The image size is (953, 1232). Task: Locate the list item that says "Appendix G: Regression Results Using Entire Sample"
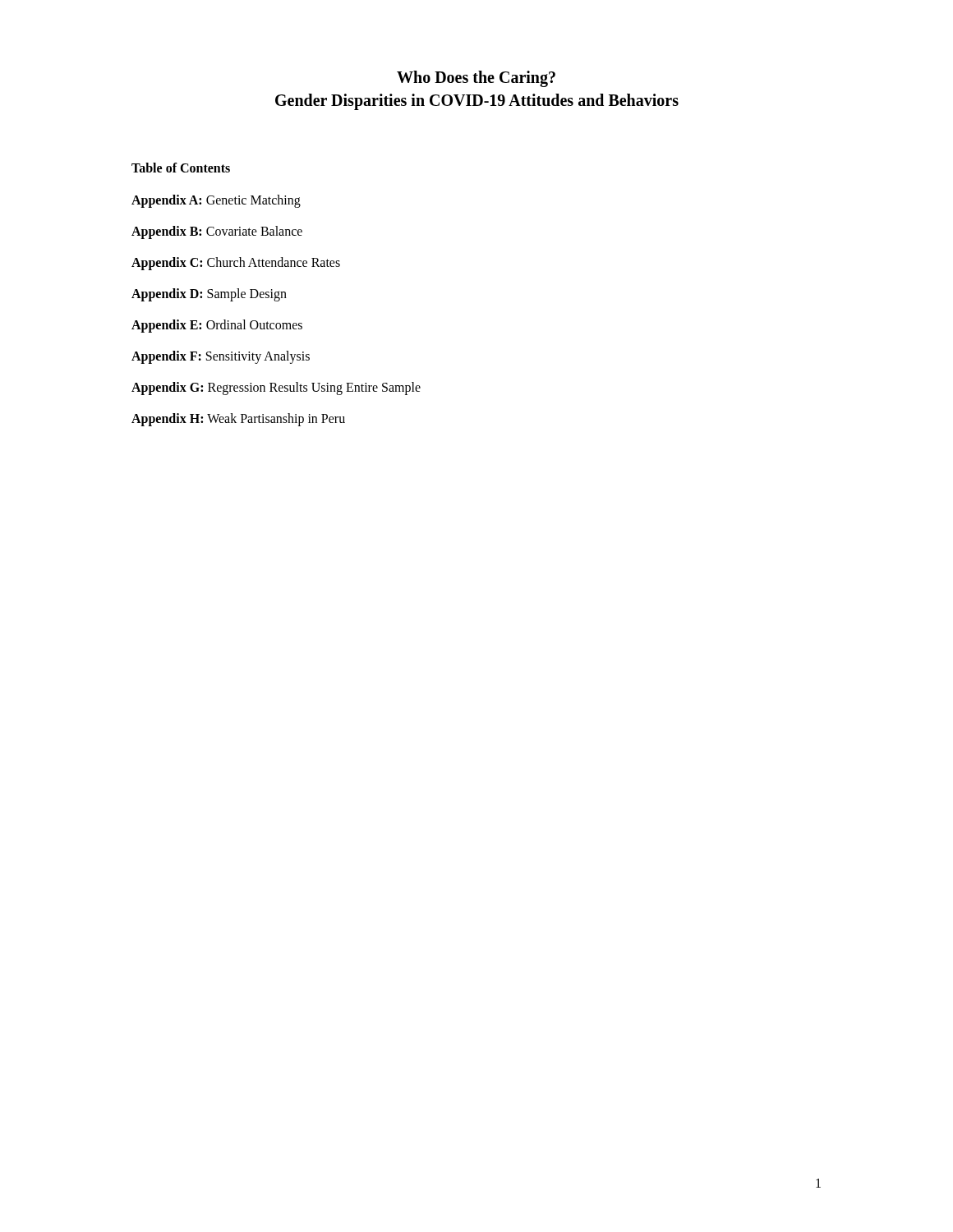[x=276, y=387]
